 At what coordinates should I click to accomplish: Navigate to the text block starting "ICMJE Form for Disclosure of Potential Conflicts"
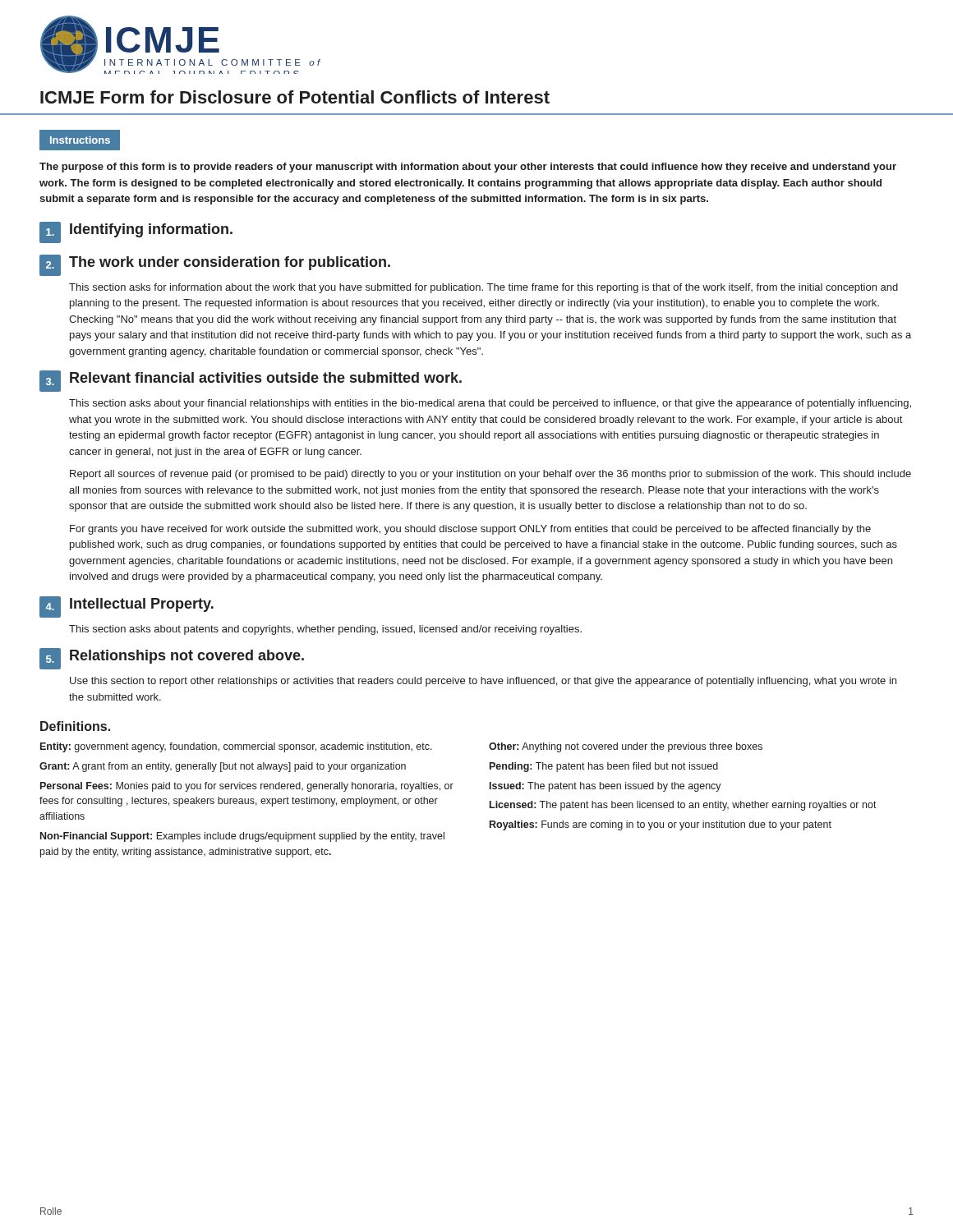[x=295, y=97]
